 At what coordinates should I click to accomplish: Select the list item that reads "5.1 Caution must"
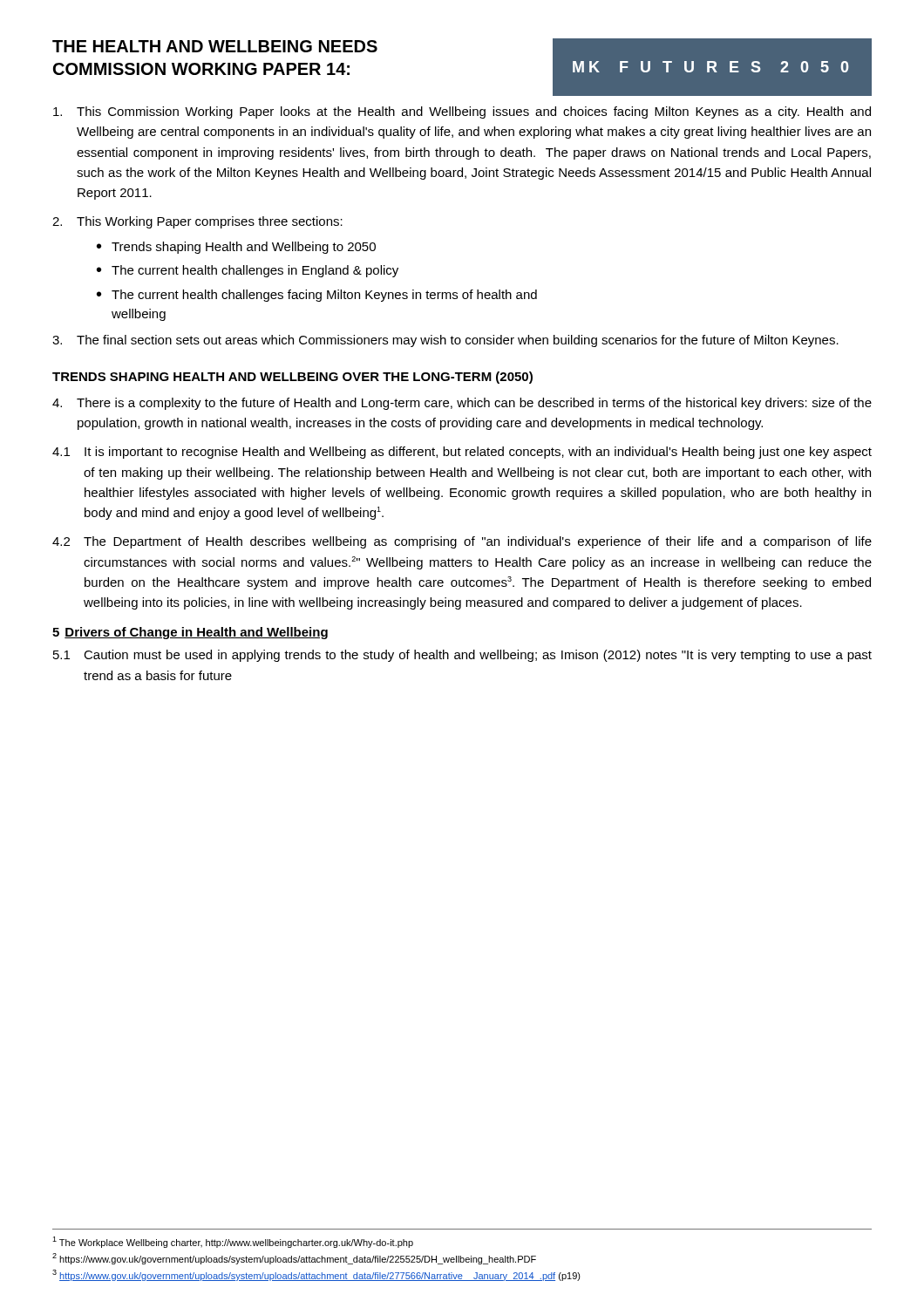[462, 665]
